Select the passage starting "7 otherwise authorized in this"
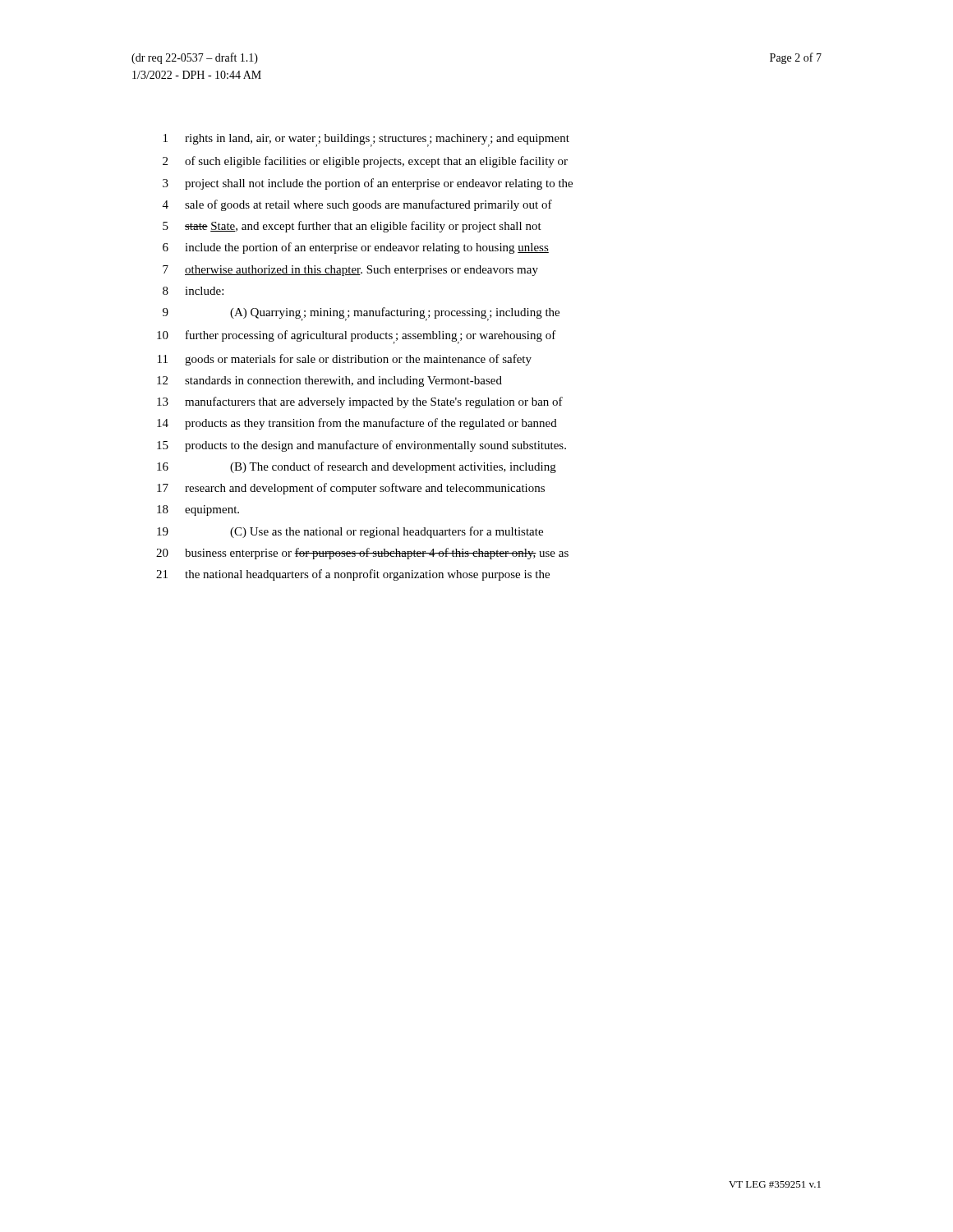953x1232 pixels. 476,269
